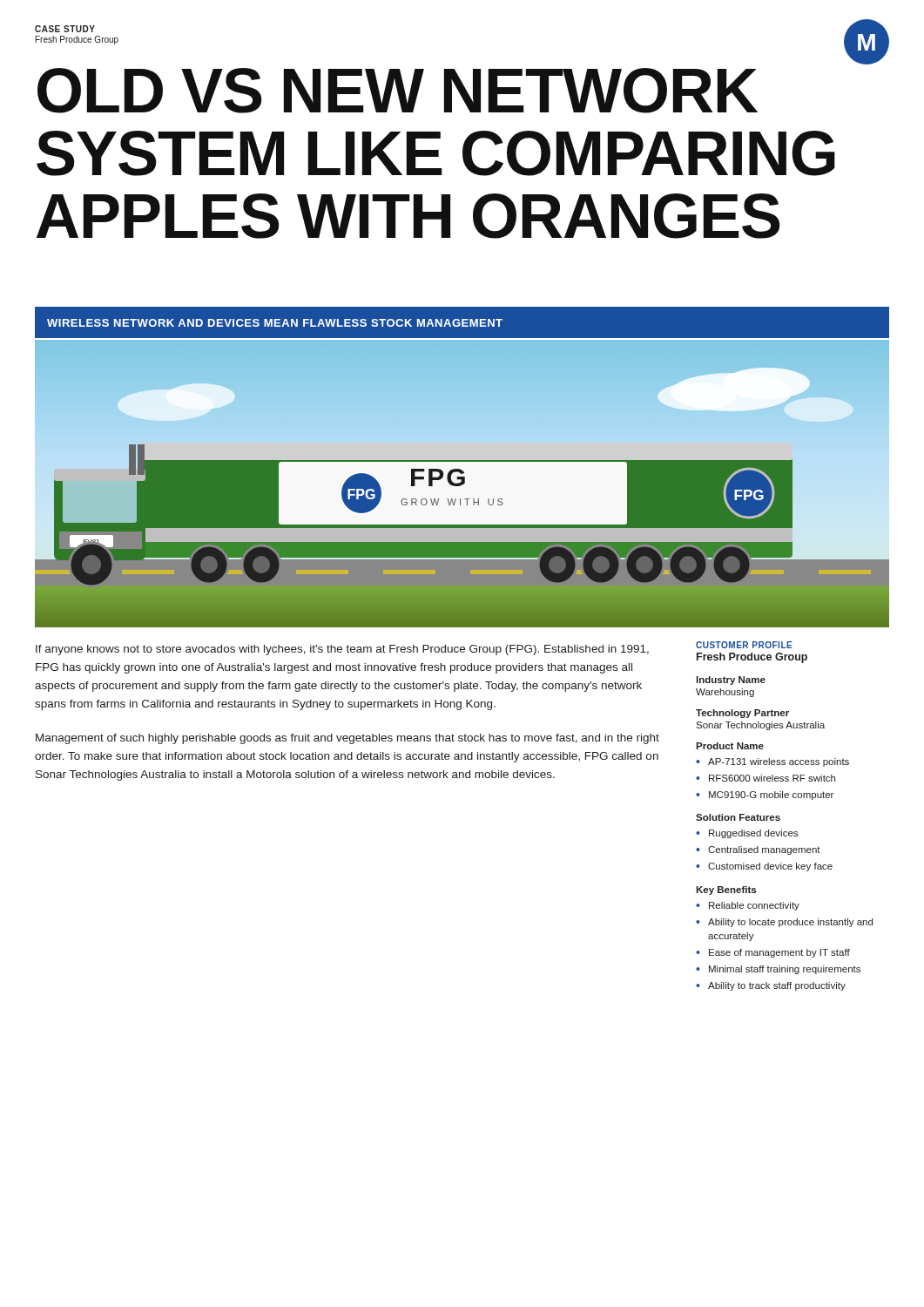
Task: Click on the photo
Action: pos(462,484)
